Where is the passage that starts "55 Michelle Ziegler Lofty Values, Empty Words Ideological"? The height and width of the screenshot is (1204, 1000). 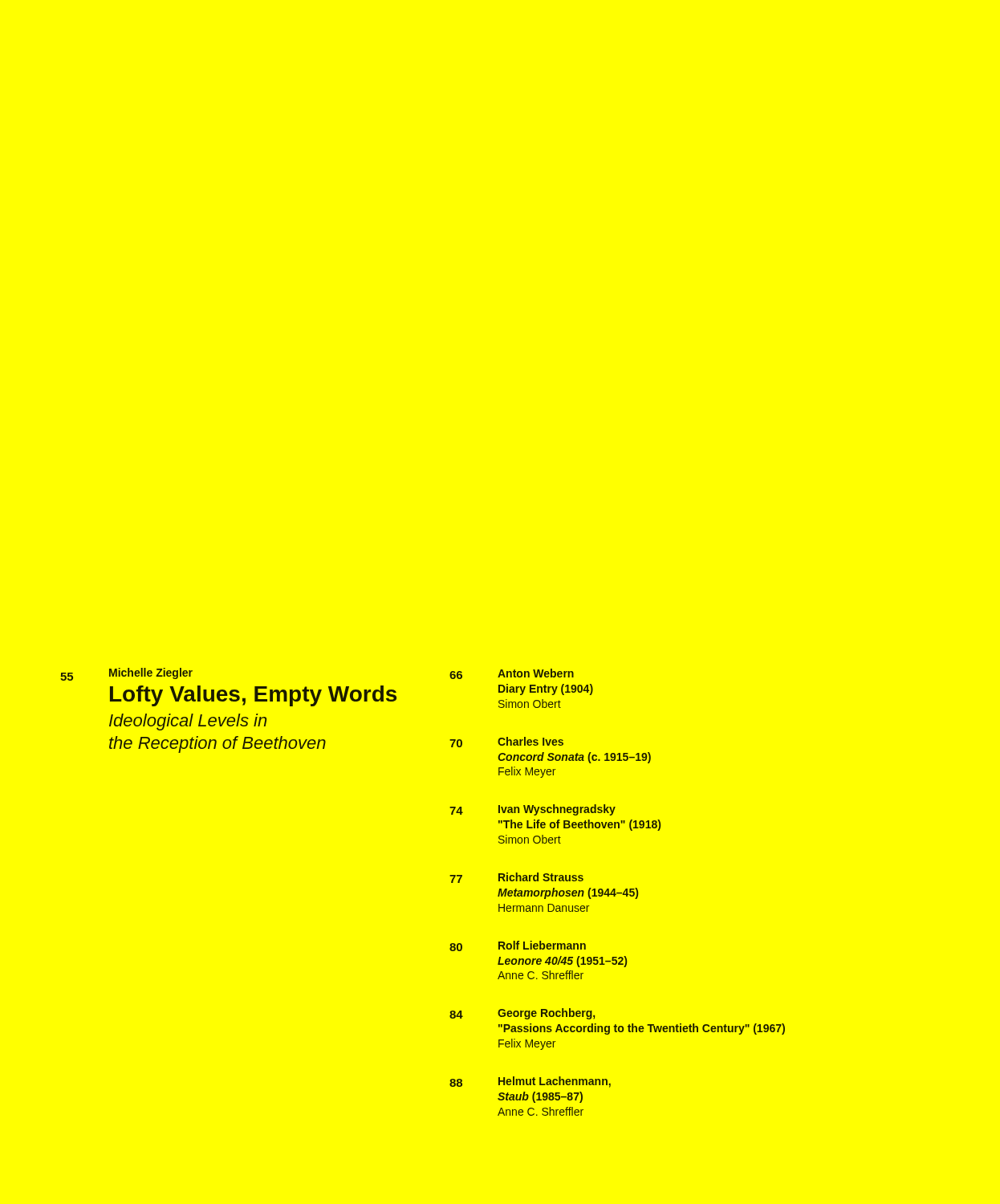229,711
